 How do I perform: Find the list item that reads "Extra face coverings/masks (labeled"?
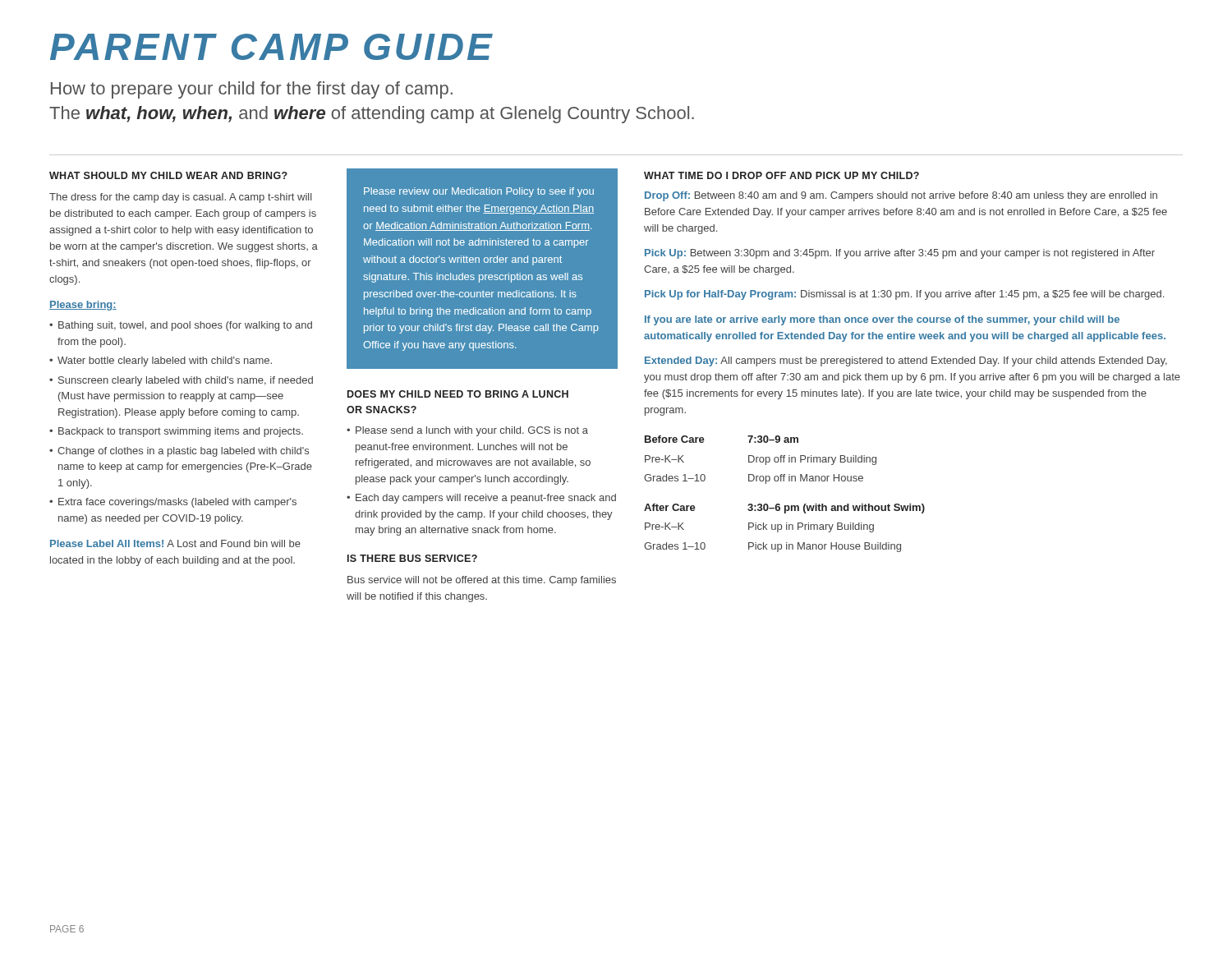[x=185, y=510]
